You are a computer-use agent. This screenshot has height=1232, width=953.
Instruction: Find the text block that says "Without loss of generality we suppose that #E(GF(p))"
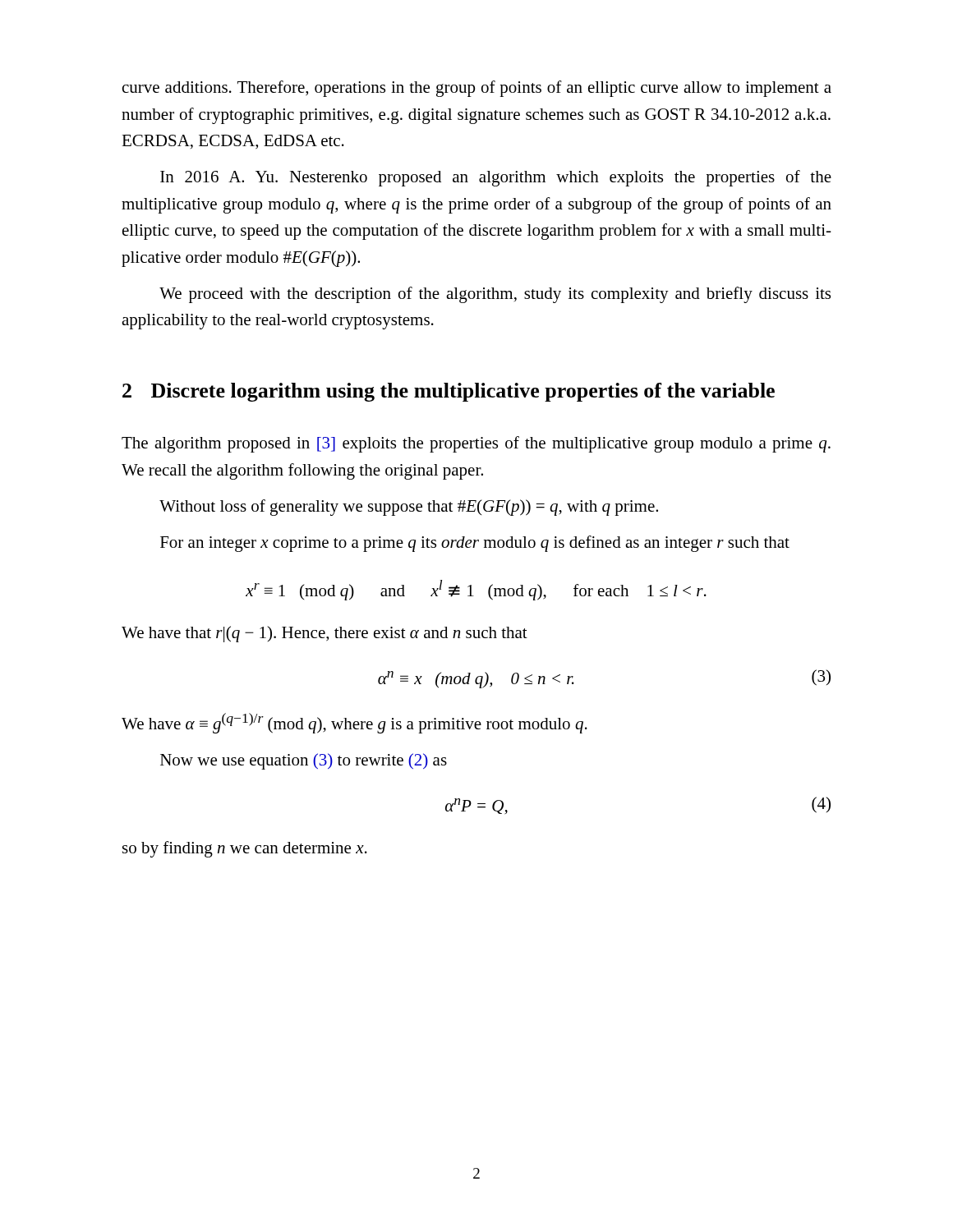click(x=409, y=506)
